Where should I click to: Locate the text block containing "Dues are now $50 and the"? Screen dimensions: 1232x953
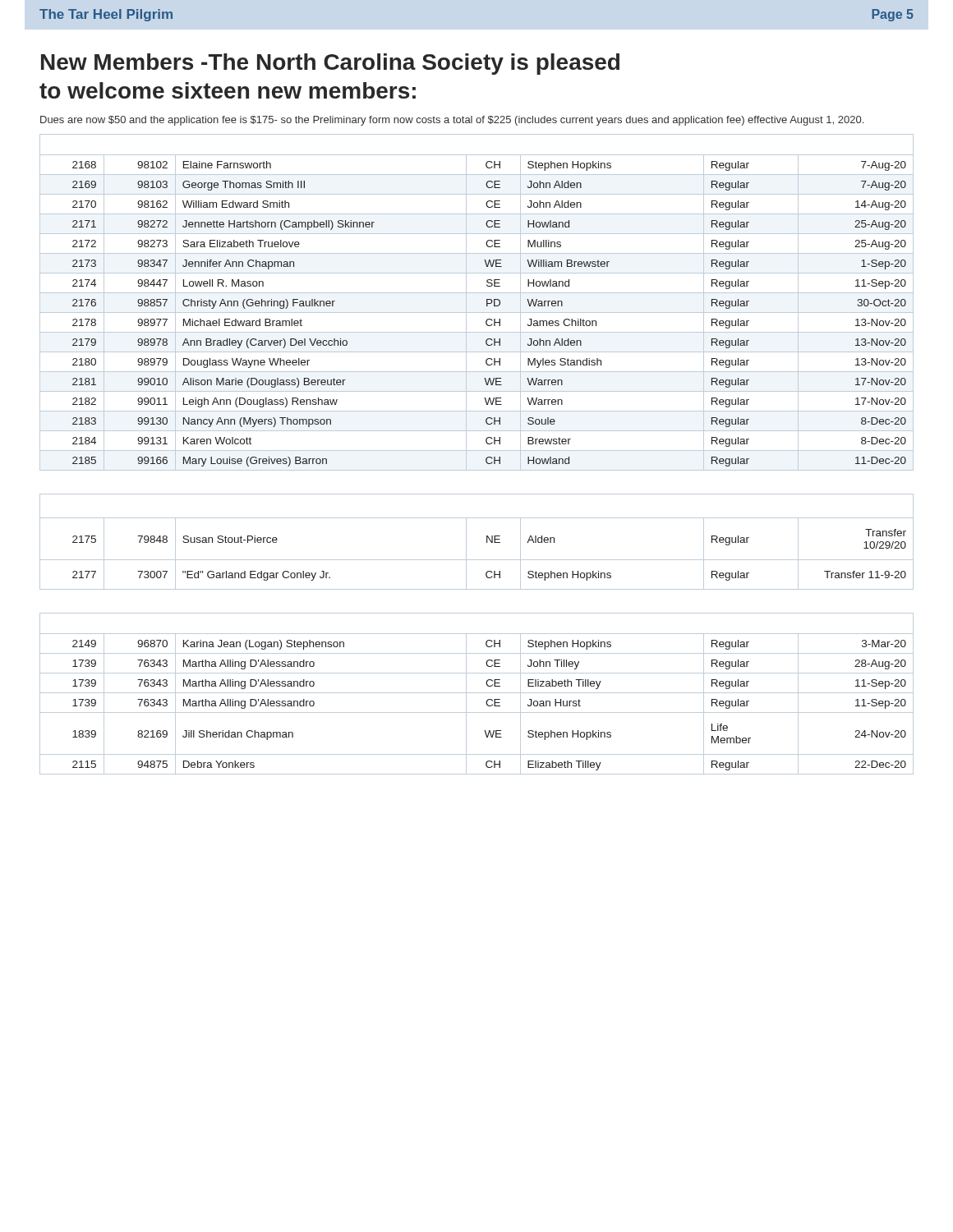click(452, 120)
